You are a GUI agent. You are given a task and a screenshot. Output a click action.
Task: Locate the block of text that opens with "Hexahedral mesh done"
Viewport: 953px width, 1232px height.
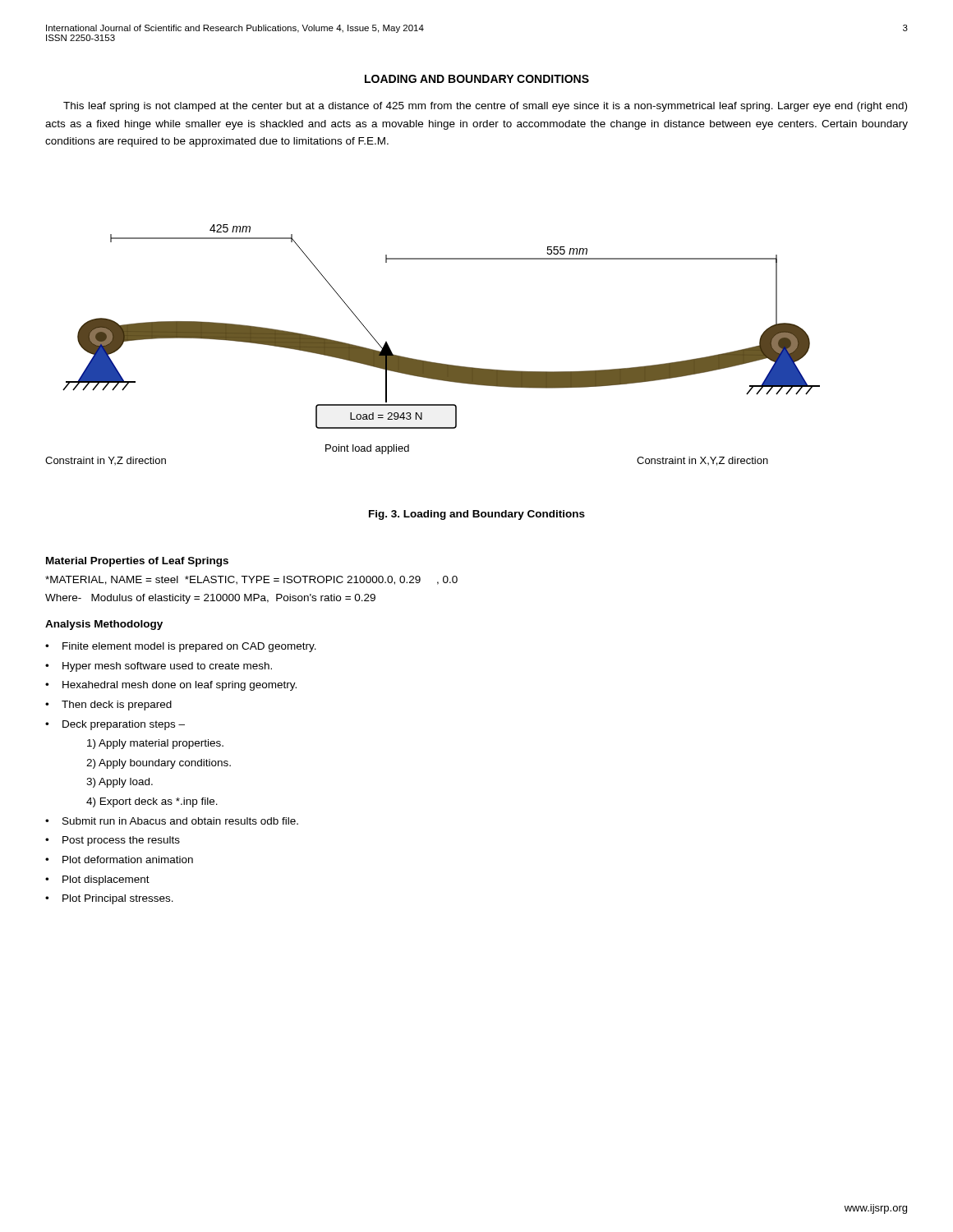click(x=180, y=685)
